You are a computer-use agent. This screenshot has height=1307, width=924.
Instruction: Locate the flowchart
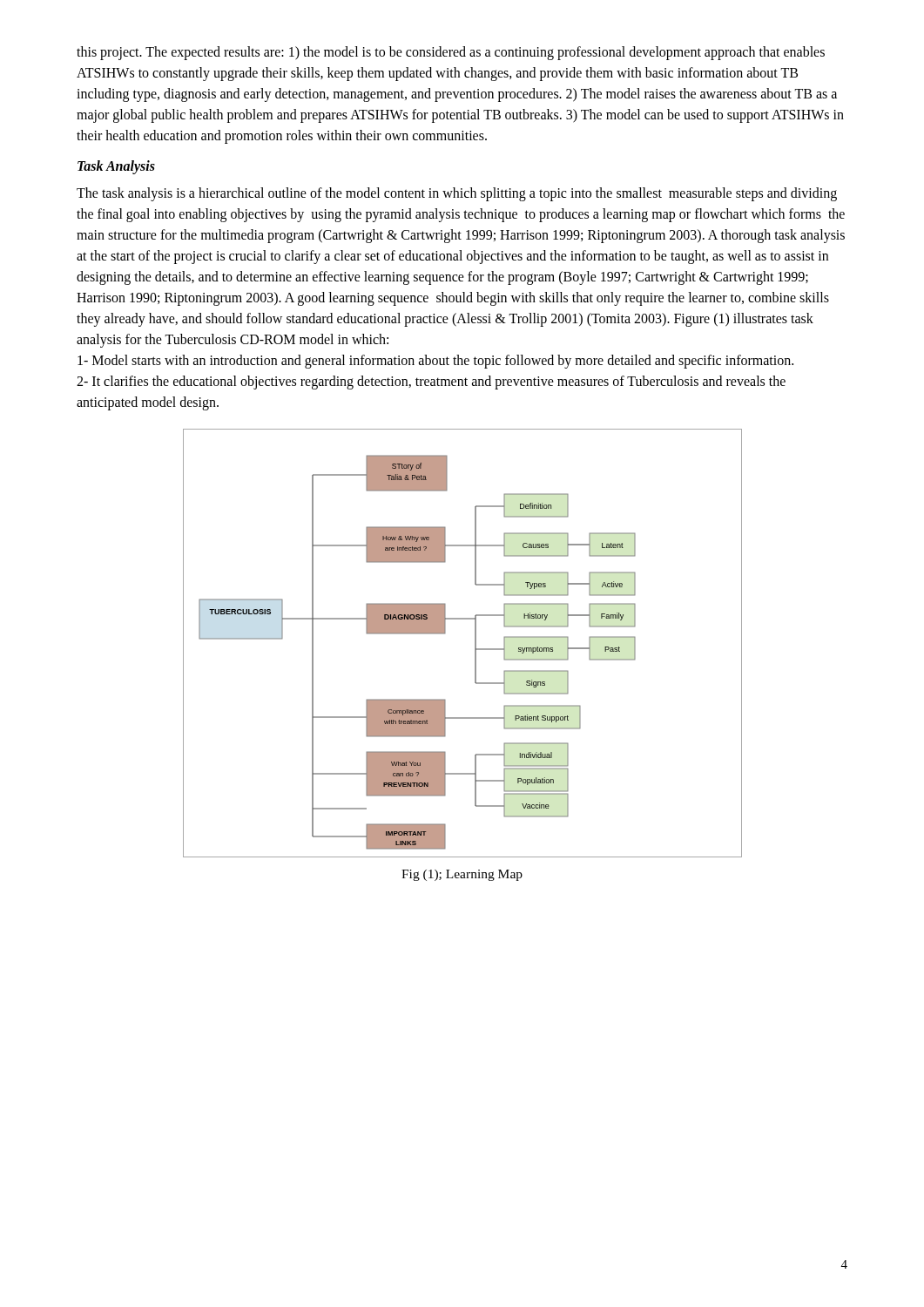(x=462, y=643)
